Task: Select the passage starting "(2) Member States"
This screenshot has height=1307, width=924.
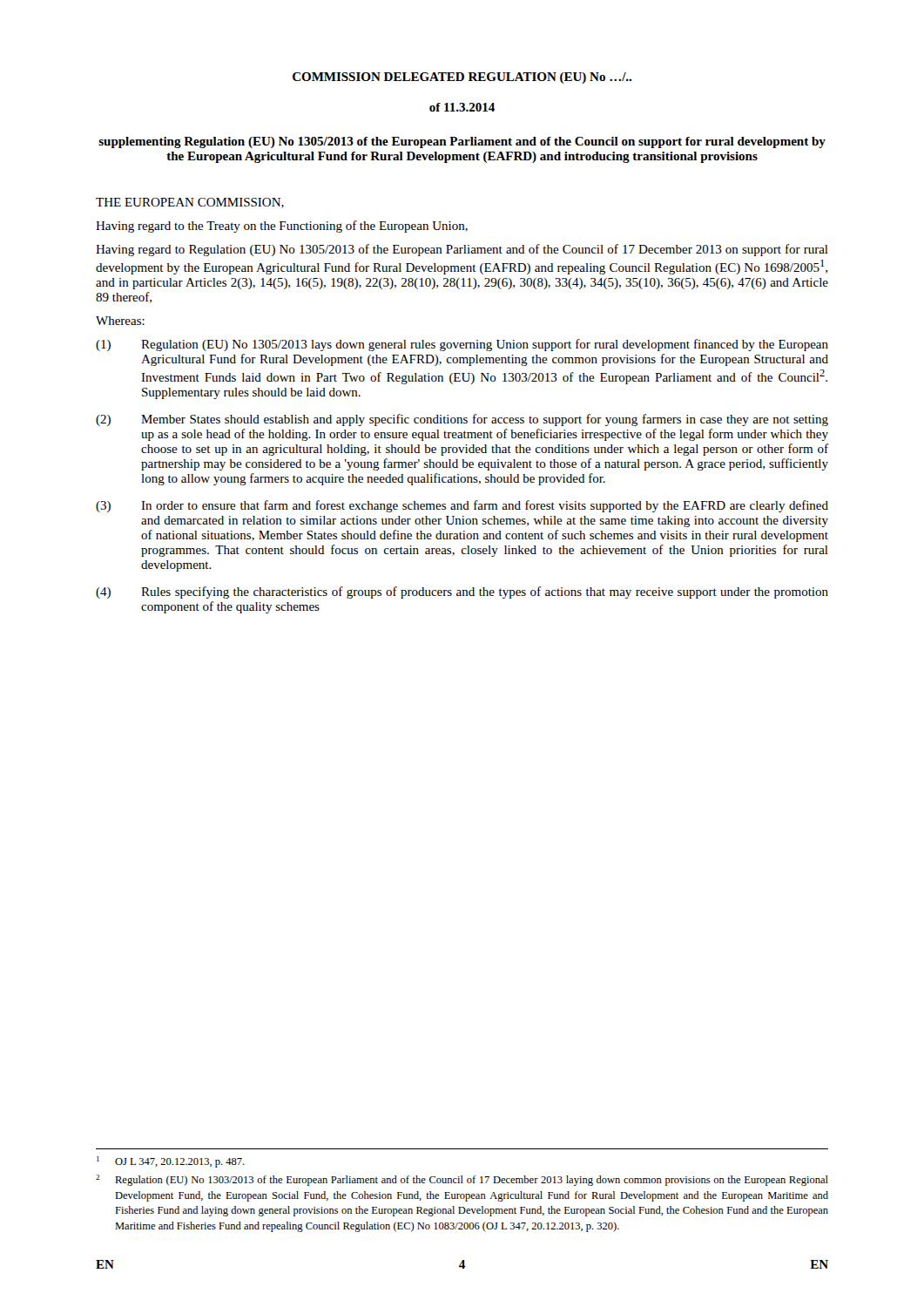Action: (x=462, y=449)
